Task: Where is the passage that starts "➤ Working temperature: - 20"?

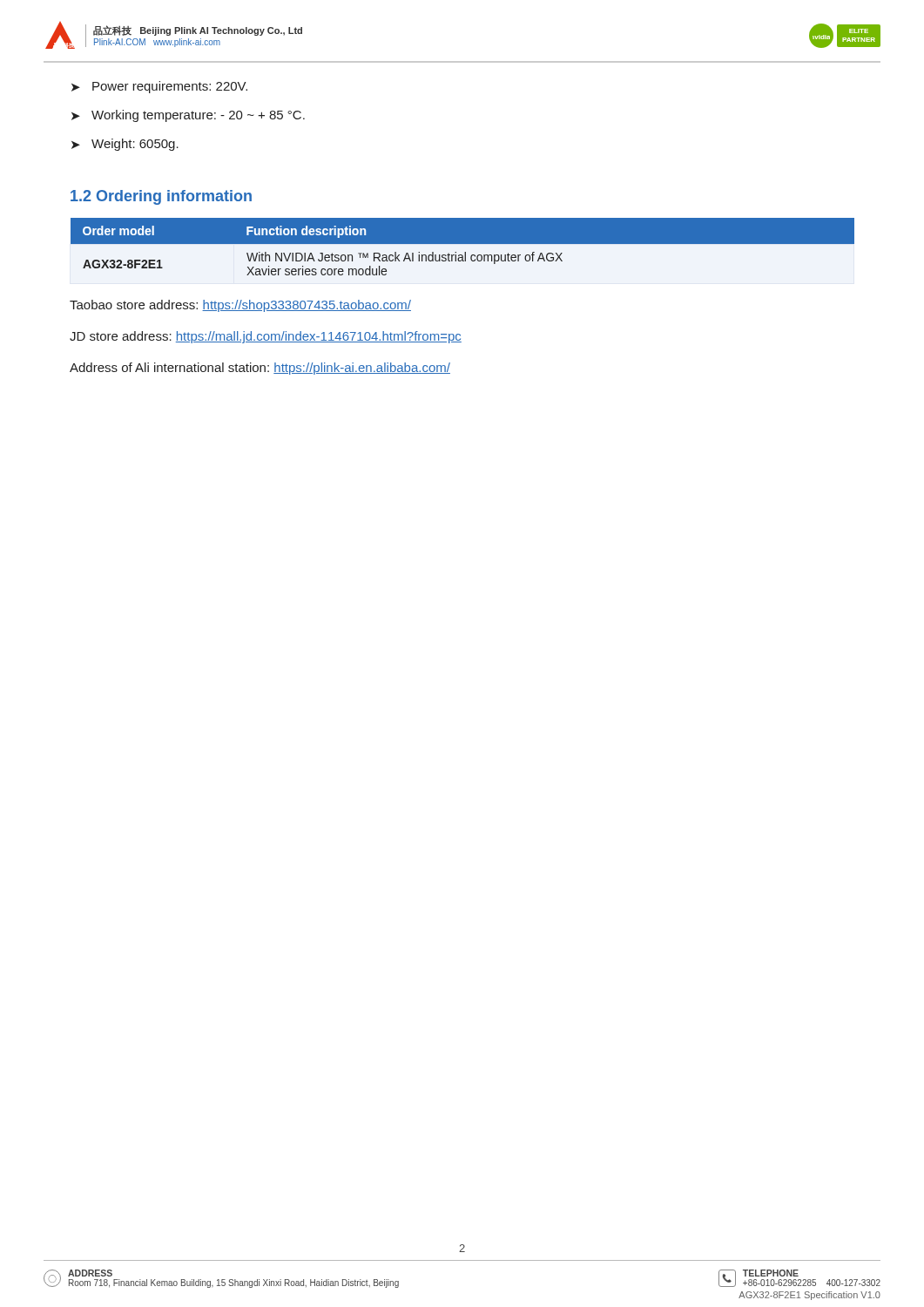Action: pos(188,115)
